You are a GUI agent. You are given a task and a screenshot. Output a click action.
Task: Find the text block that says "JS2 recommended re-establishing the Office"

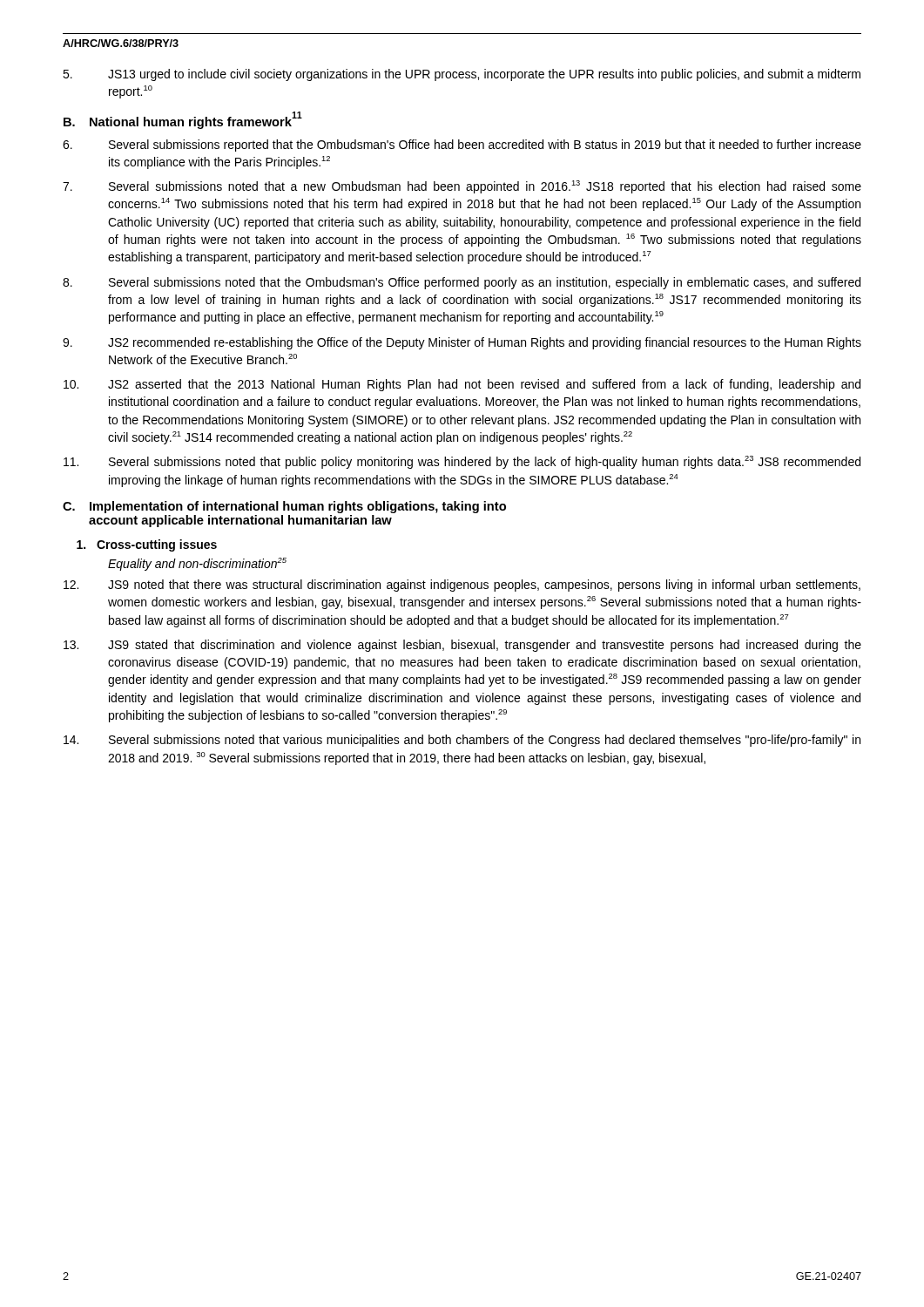[x=462, y=351]
